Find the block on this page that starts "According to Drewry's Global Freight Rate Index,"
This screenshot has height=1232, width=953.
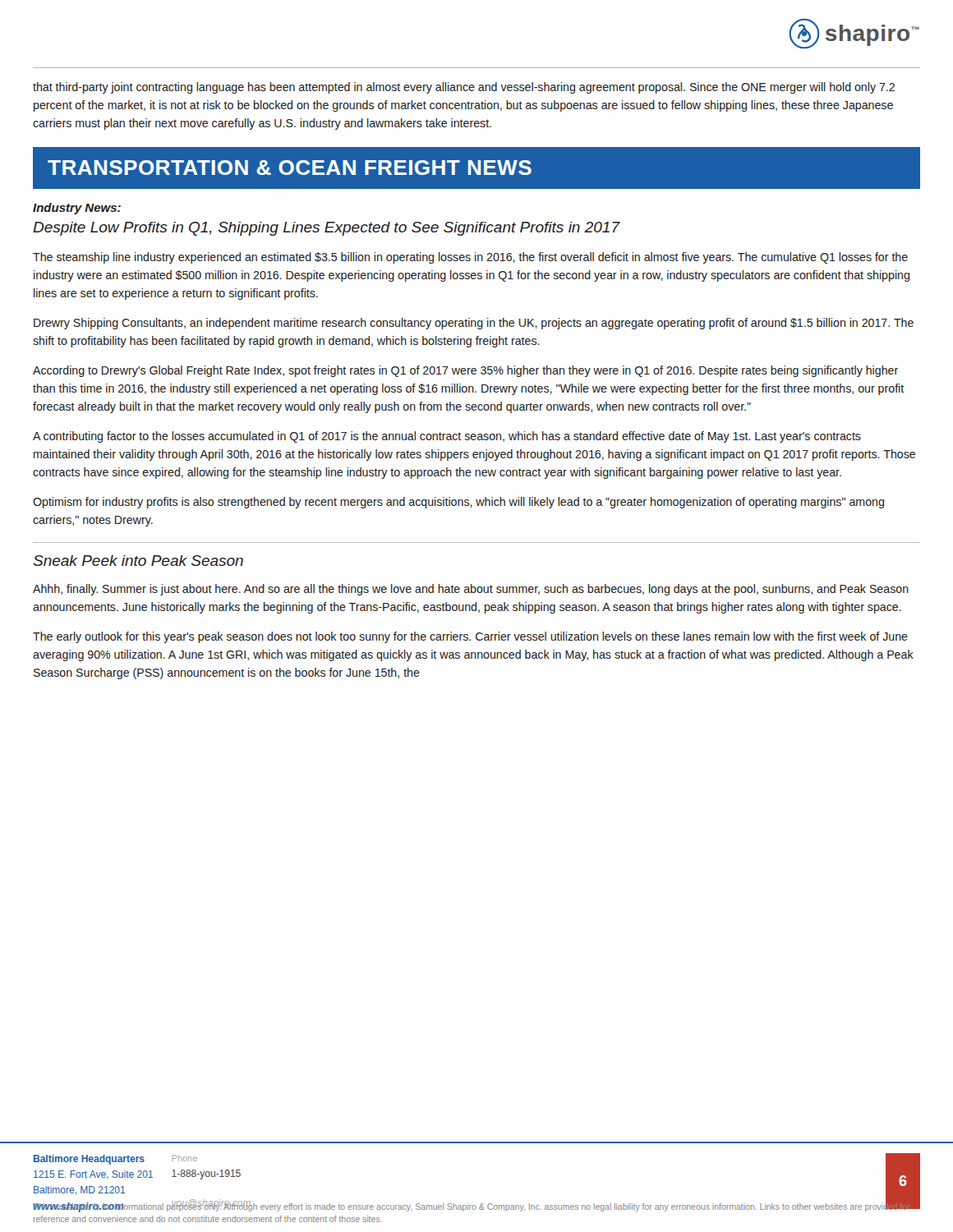tap(468, 388)
